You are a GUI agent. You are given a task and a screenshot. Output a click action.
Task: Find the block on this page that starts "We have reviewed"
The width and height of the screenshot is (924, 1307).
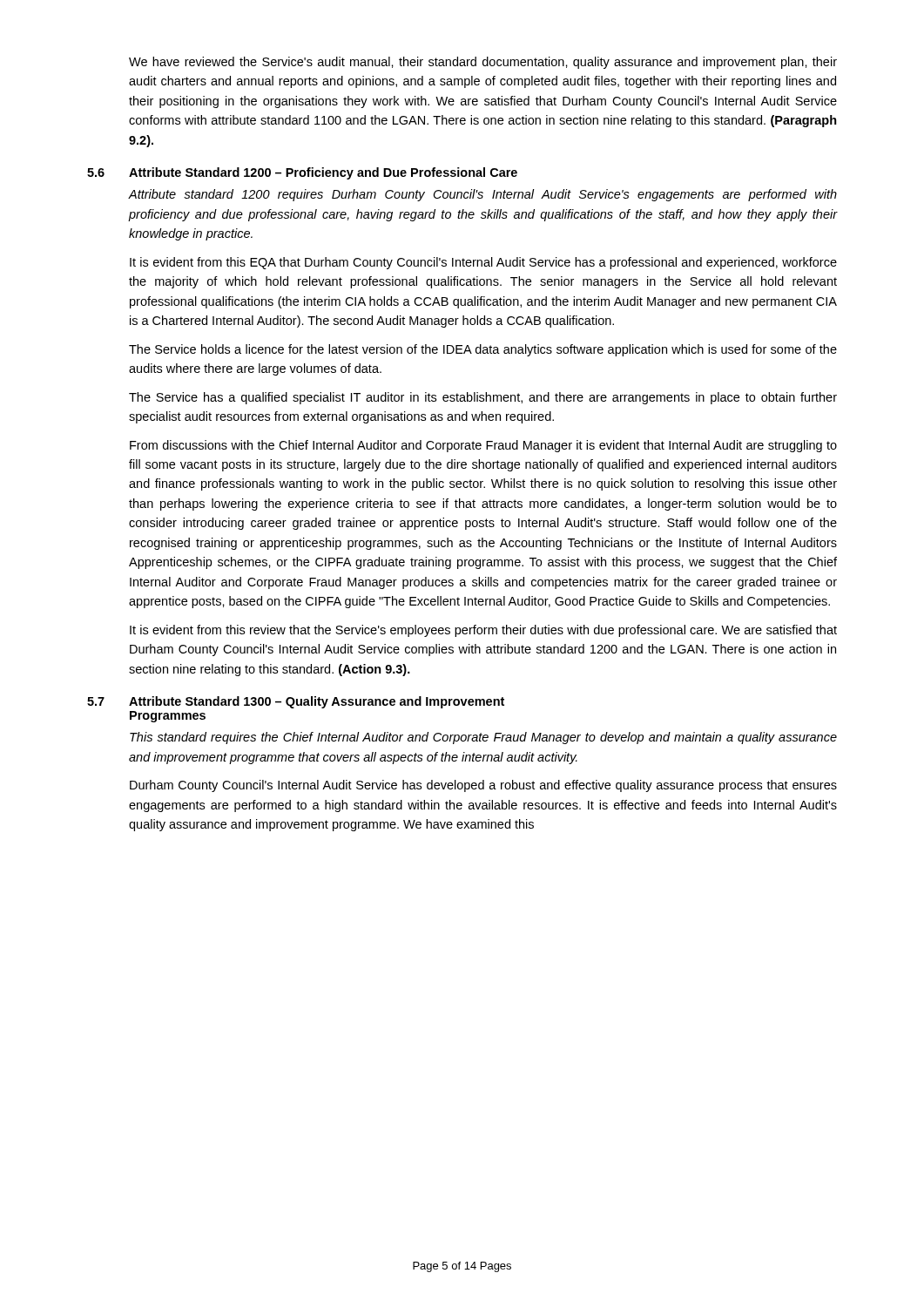(x=483, y=101)
